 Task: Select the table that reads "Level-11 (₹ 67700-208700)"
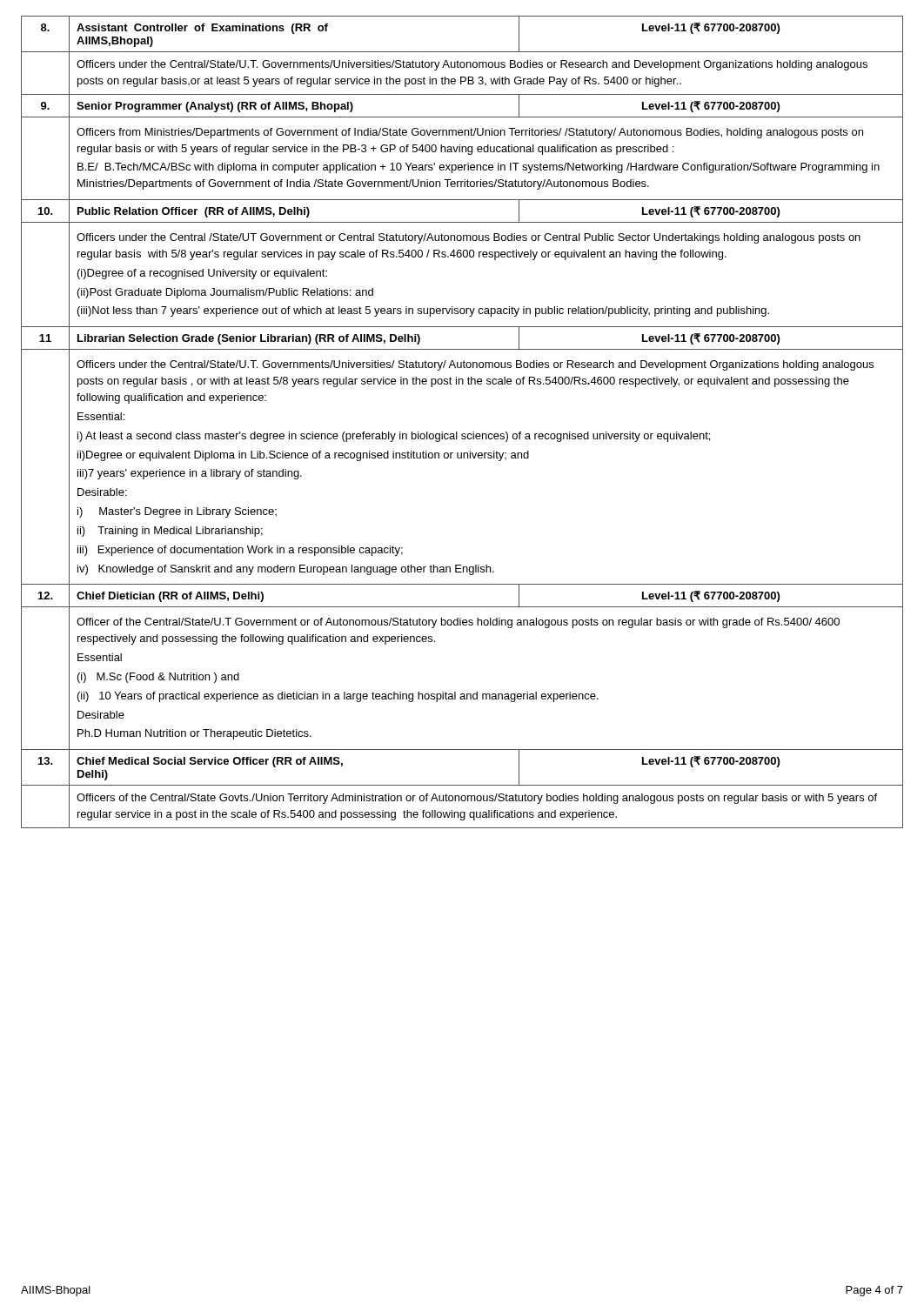pyautogui.click(x=462, y=422)
